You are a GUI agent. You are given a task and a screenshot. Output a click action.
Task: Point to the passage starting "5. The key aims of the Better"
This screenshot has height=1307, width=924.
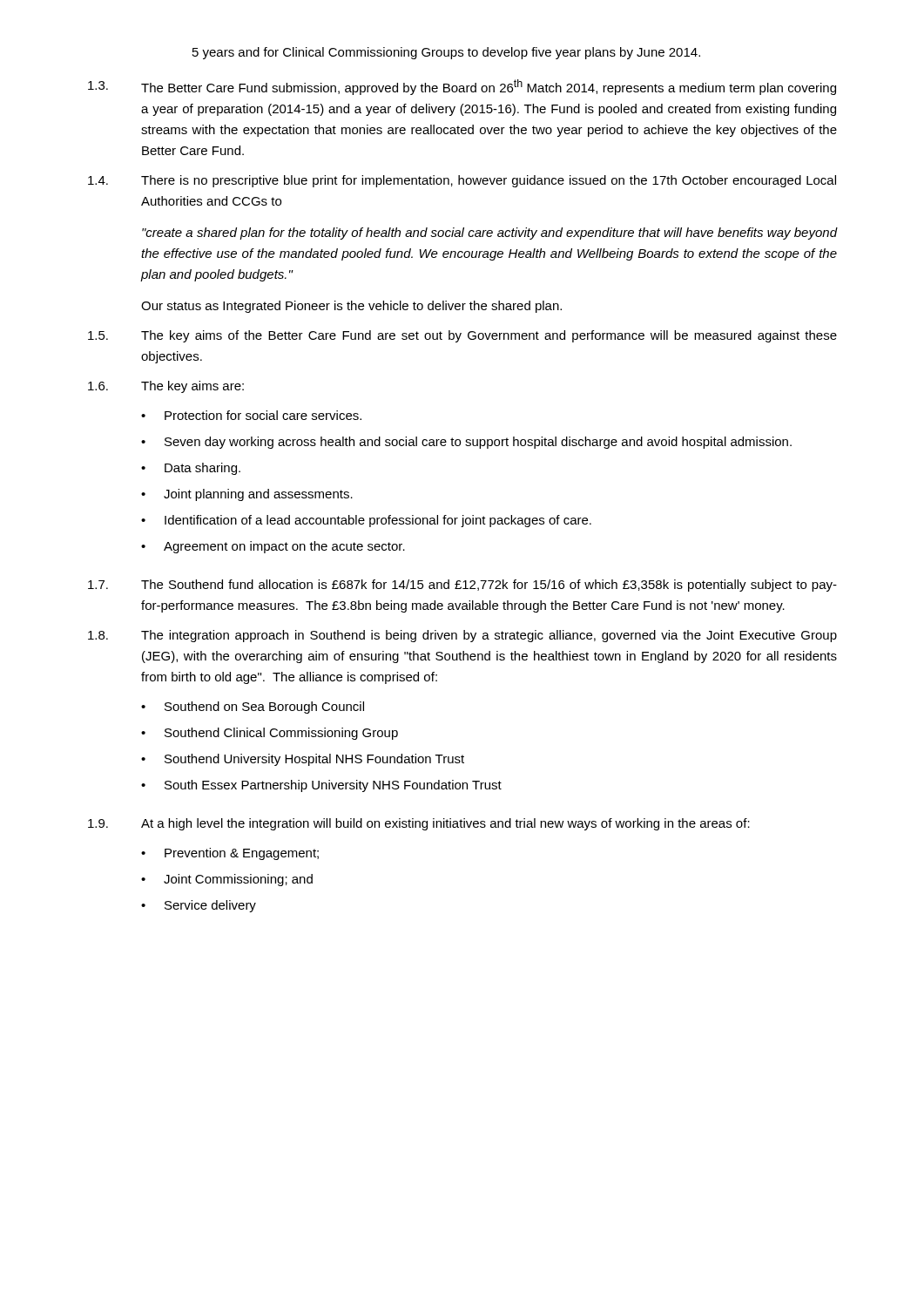coord(462,346)
